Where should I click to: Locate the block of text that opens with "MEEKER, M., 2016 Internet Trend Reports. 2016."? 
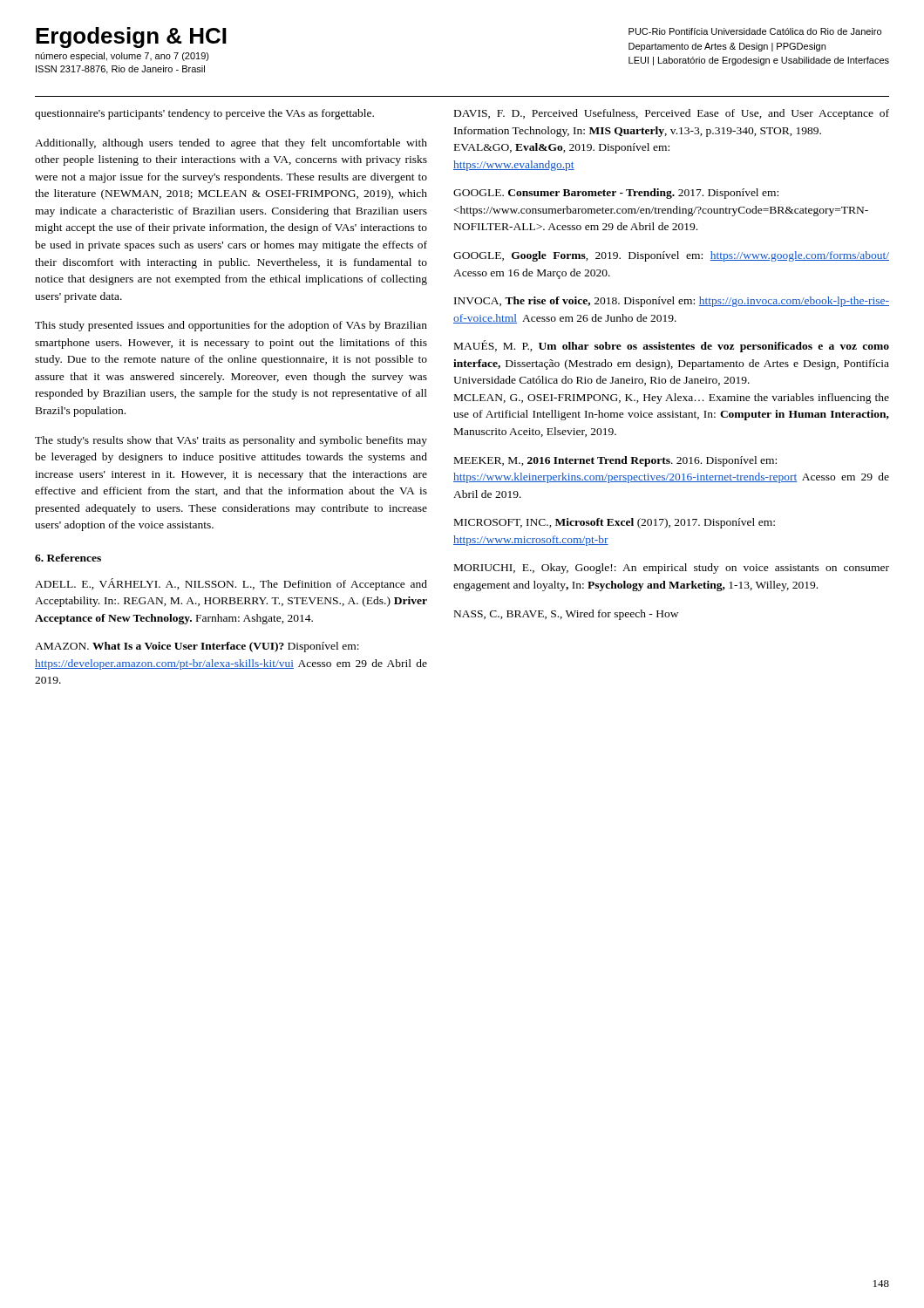coord(671,477)
